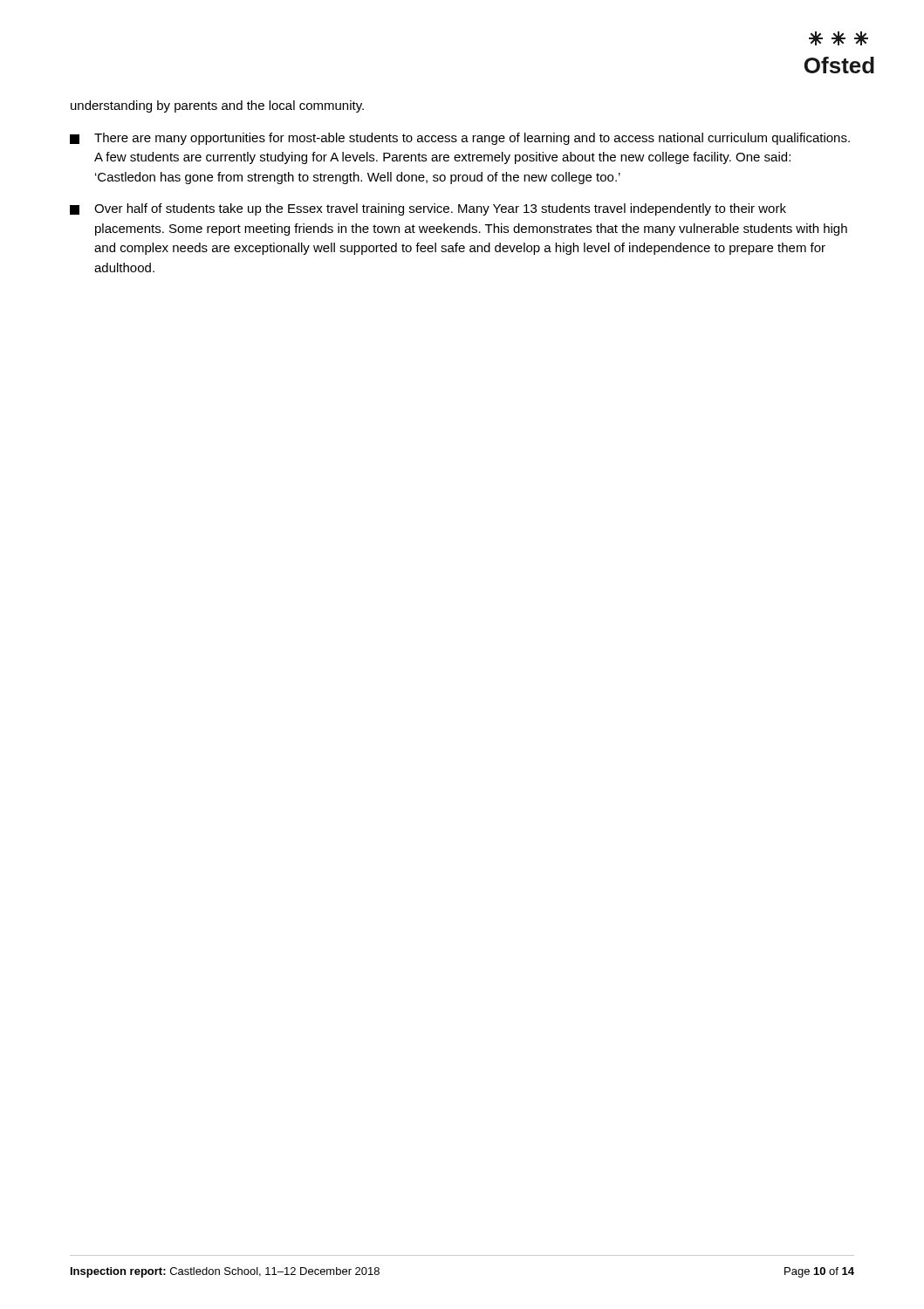Locate the block starting "Over half of students take"
The image size is (924, 1309).
pyautogui.click(x=462, y=238)
